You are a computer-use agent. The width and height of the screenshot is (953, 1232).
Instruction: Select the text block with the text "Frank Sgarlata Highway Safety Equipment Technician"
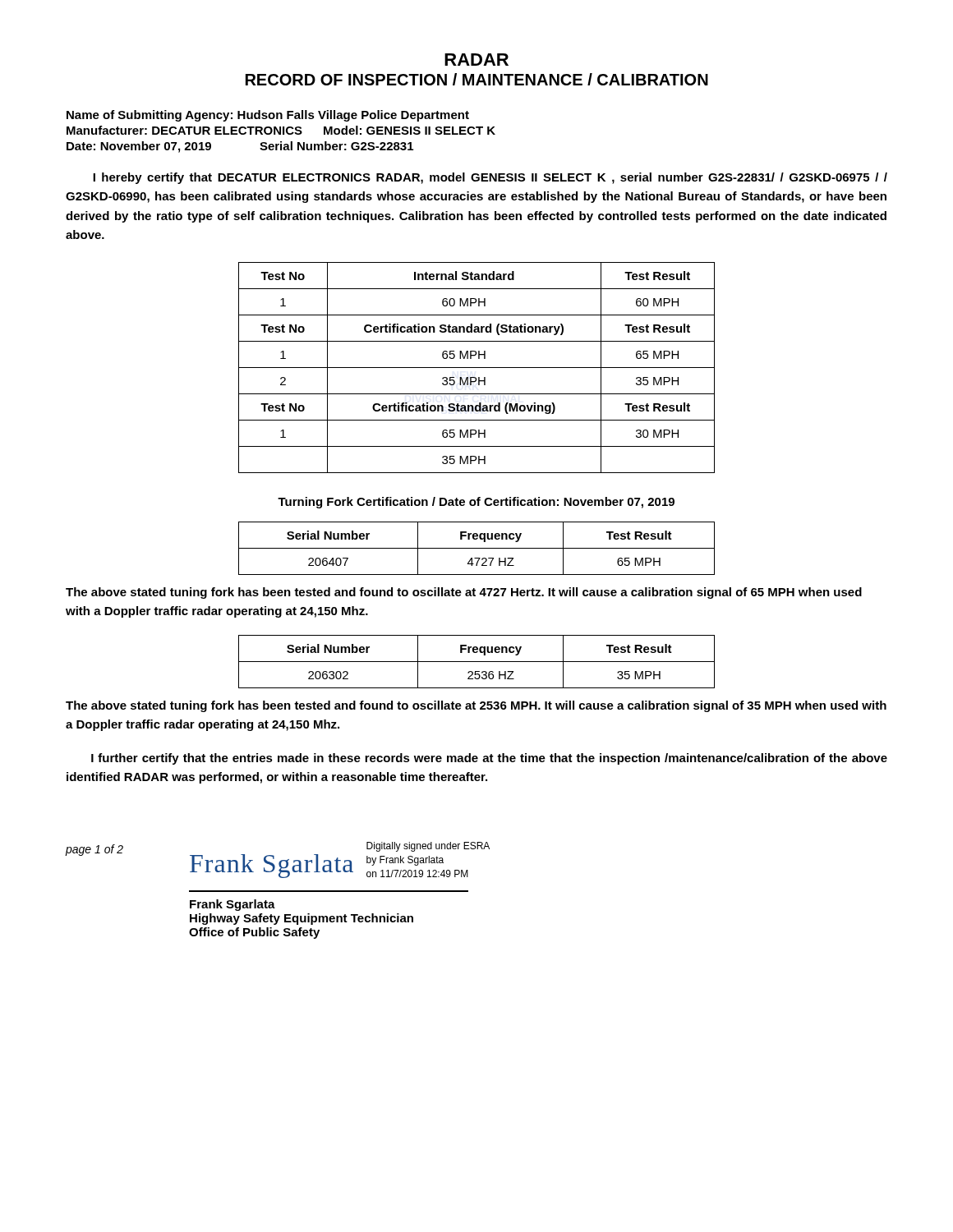coord(232,905)
